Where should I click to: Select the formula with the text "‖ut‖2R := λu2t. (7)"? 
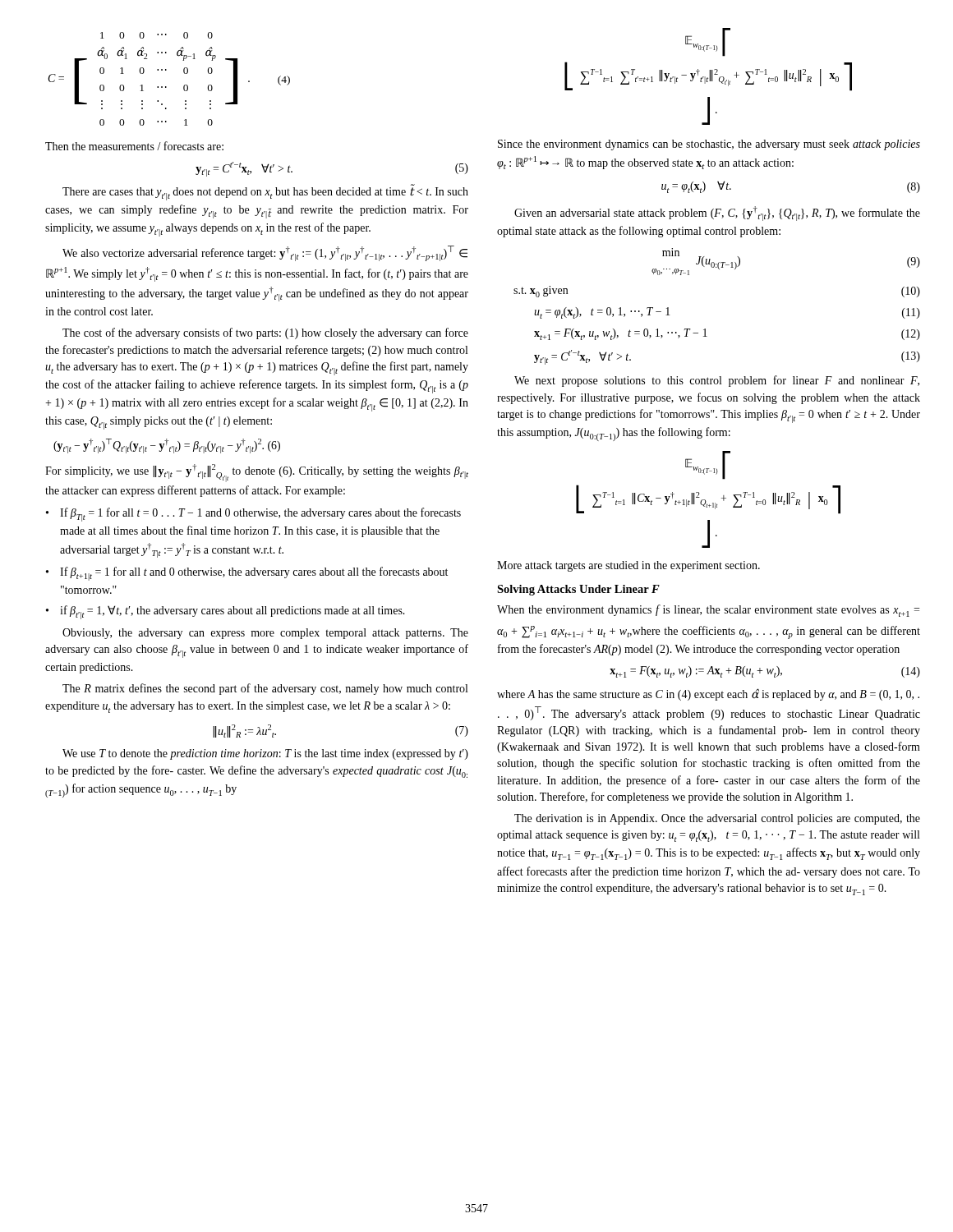[257, 731]
